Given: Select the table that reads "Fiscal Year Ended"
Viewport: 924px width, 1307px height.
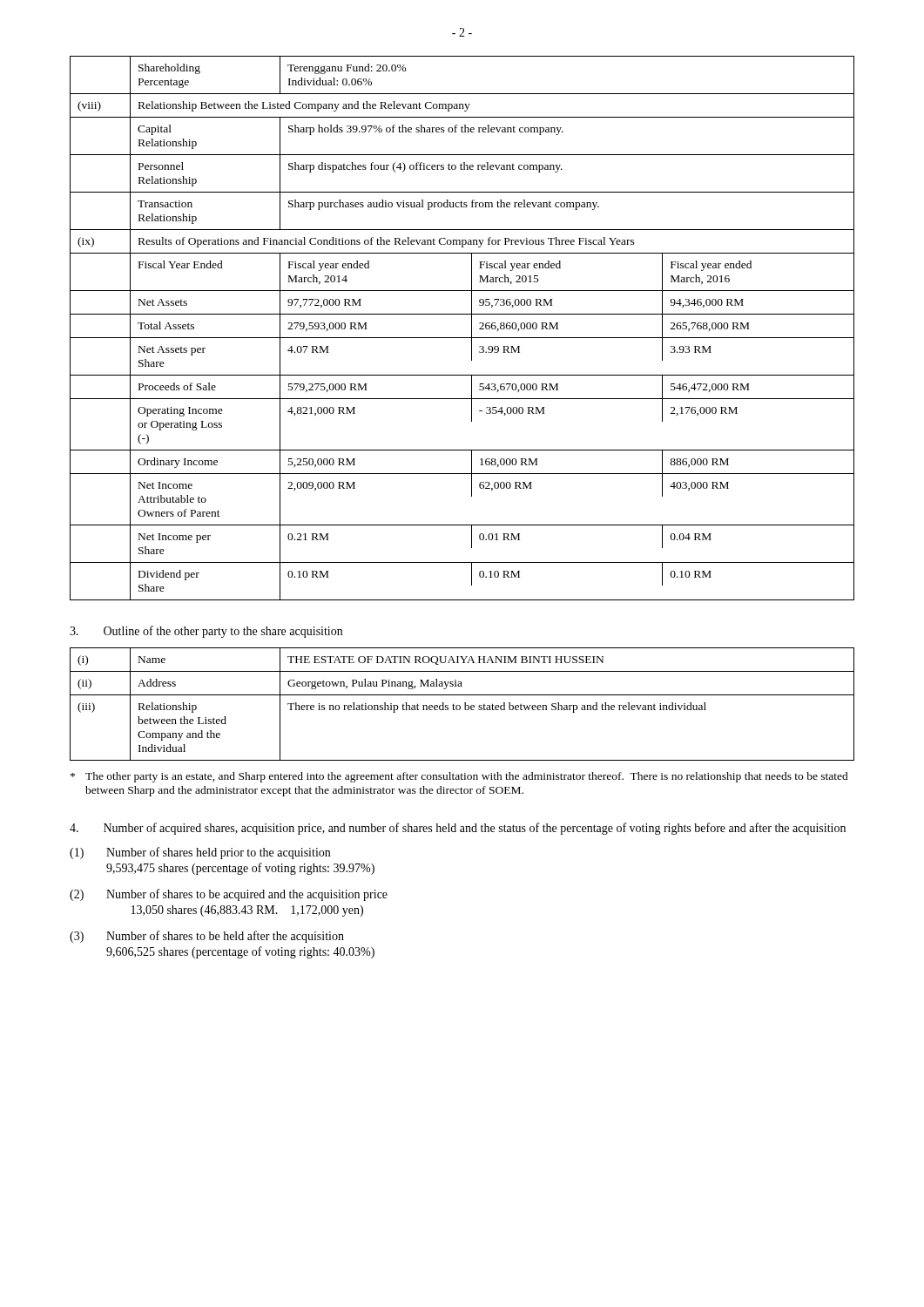Looking at the screenshot, I should pyautogui.click(x=462, y=328).
